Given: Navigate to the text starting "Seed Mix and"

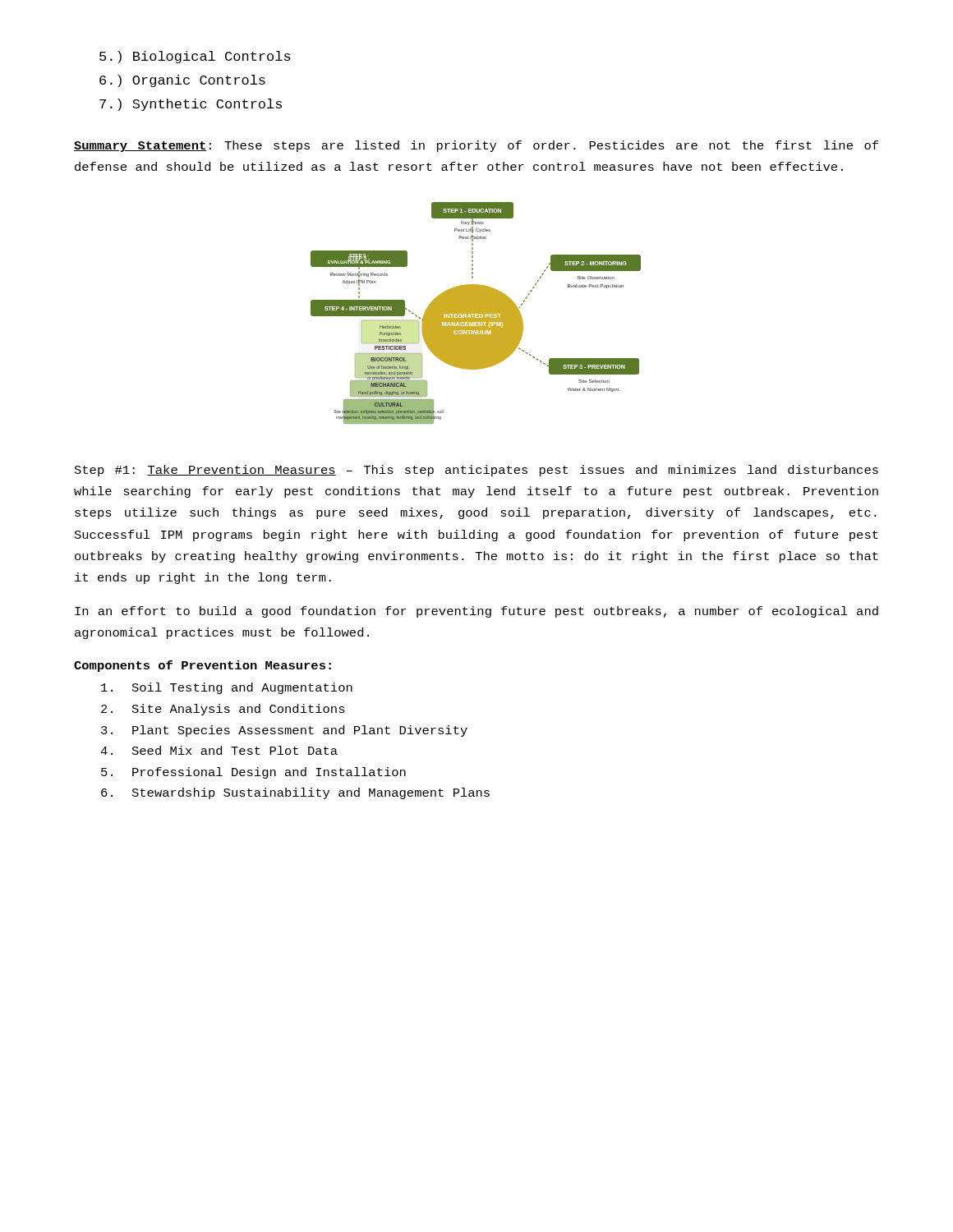Looking at the screenshot, I should pyautogui.click(x=235, y=752).
